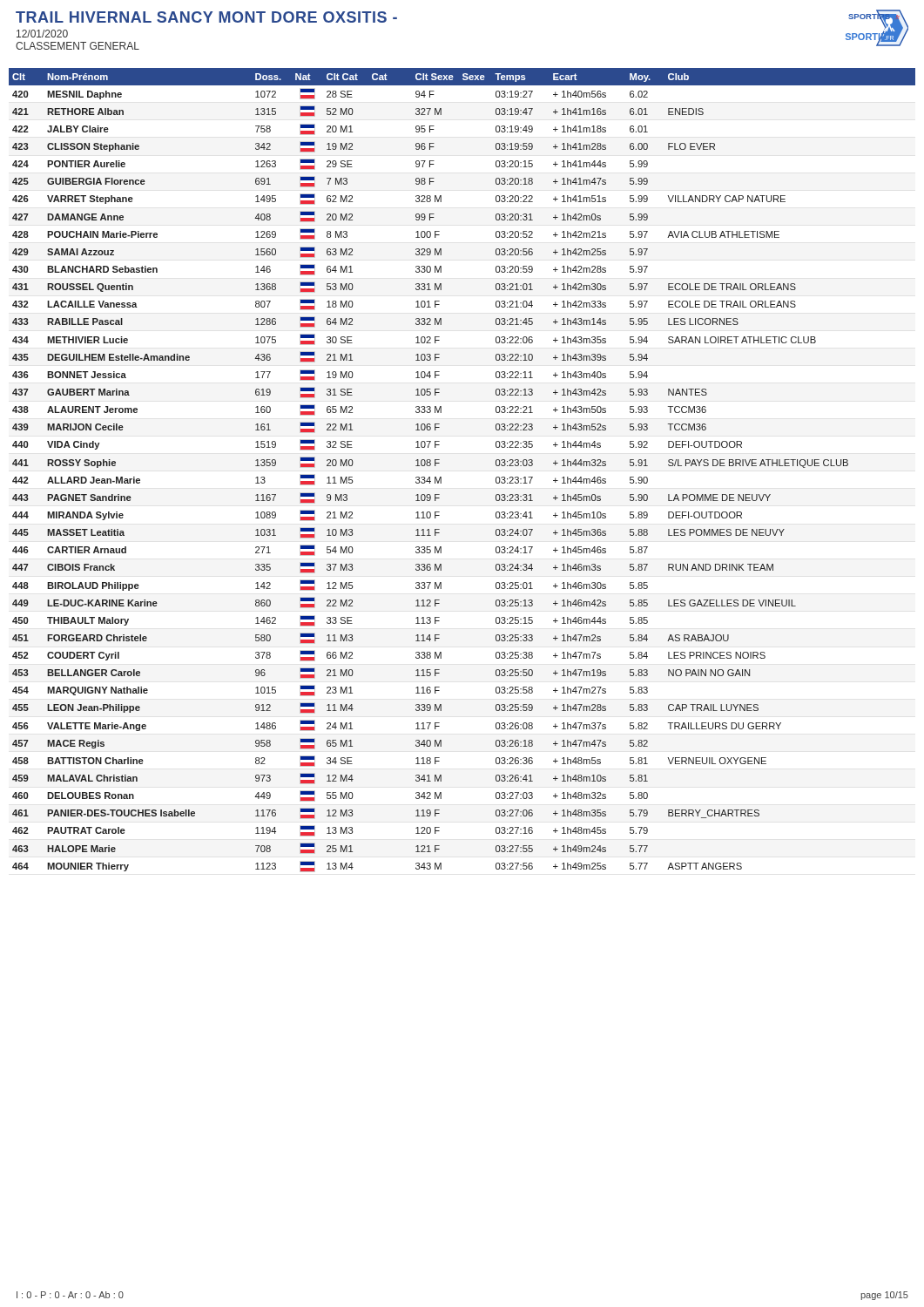The image size is (924, 1307).
Task: Point to the element starting "TRAIL HIVERNAL SANCY MONT DORE OXSITIS -"
Action: tap(207, 17)
